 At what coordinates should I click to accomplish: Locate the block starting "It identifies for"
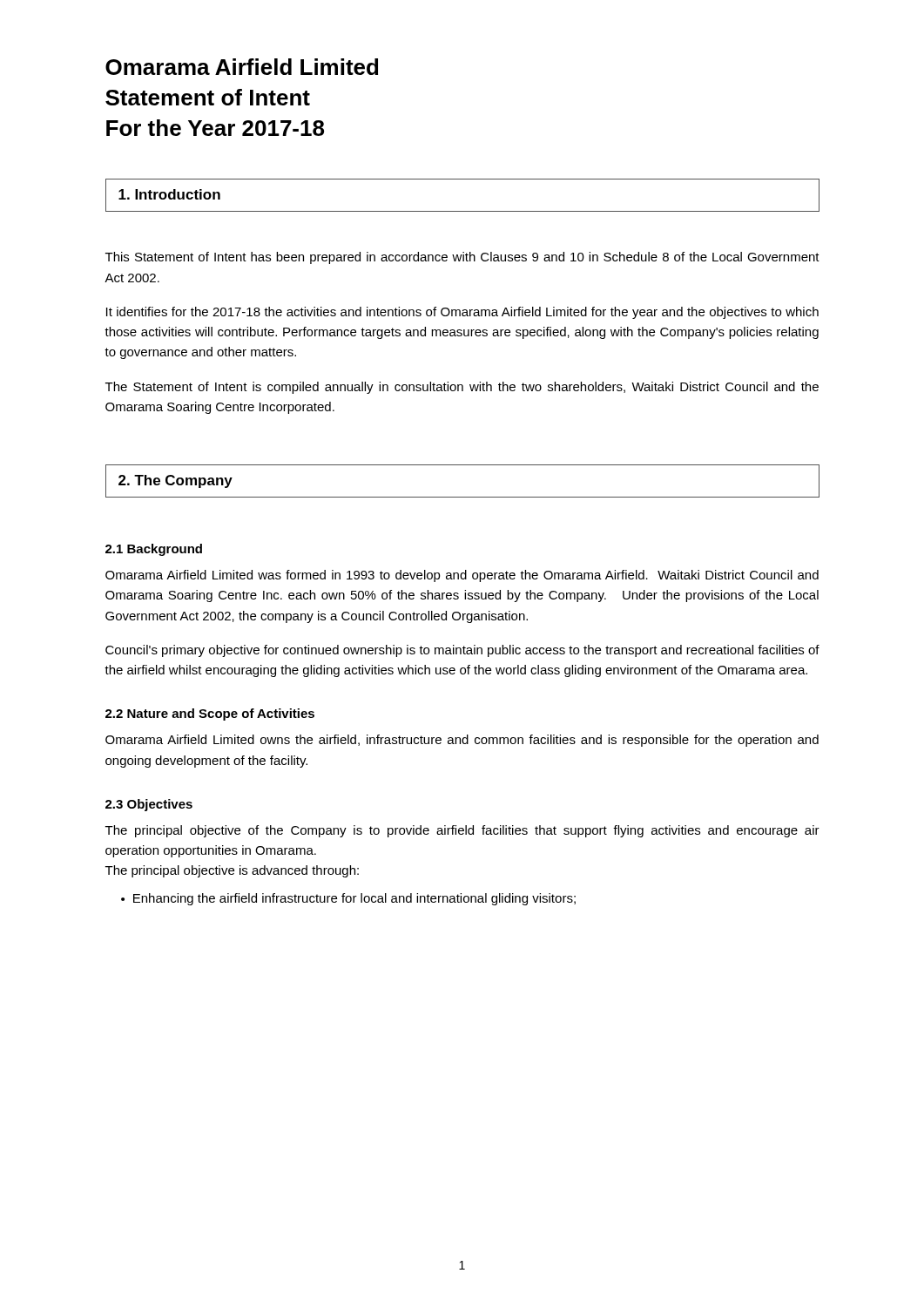click(462, 332)
